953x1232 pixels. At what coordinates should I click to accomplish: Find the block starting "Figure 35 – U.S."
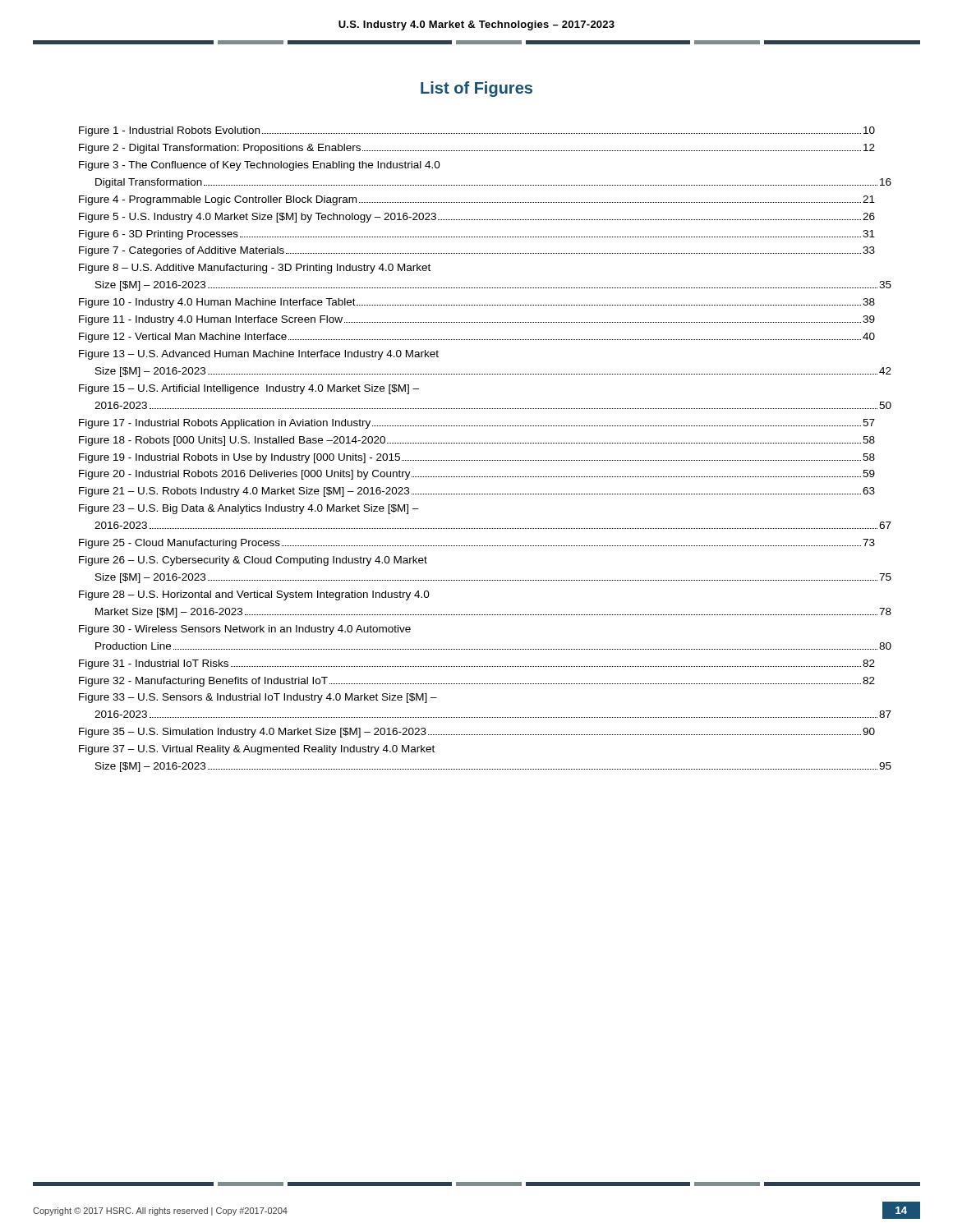tap(476, 732)
